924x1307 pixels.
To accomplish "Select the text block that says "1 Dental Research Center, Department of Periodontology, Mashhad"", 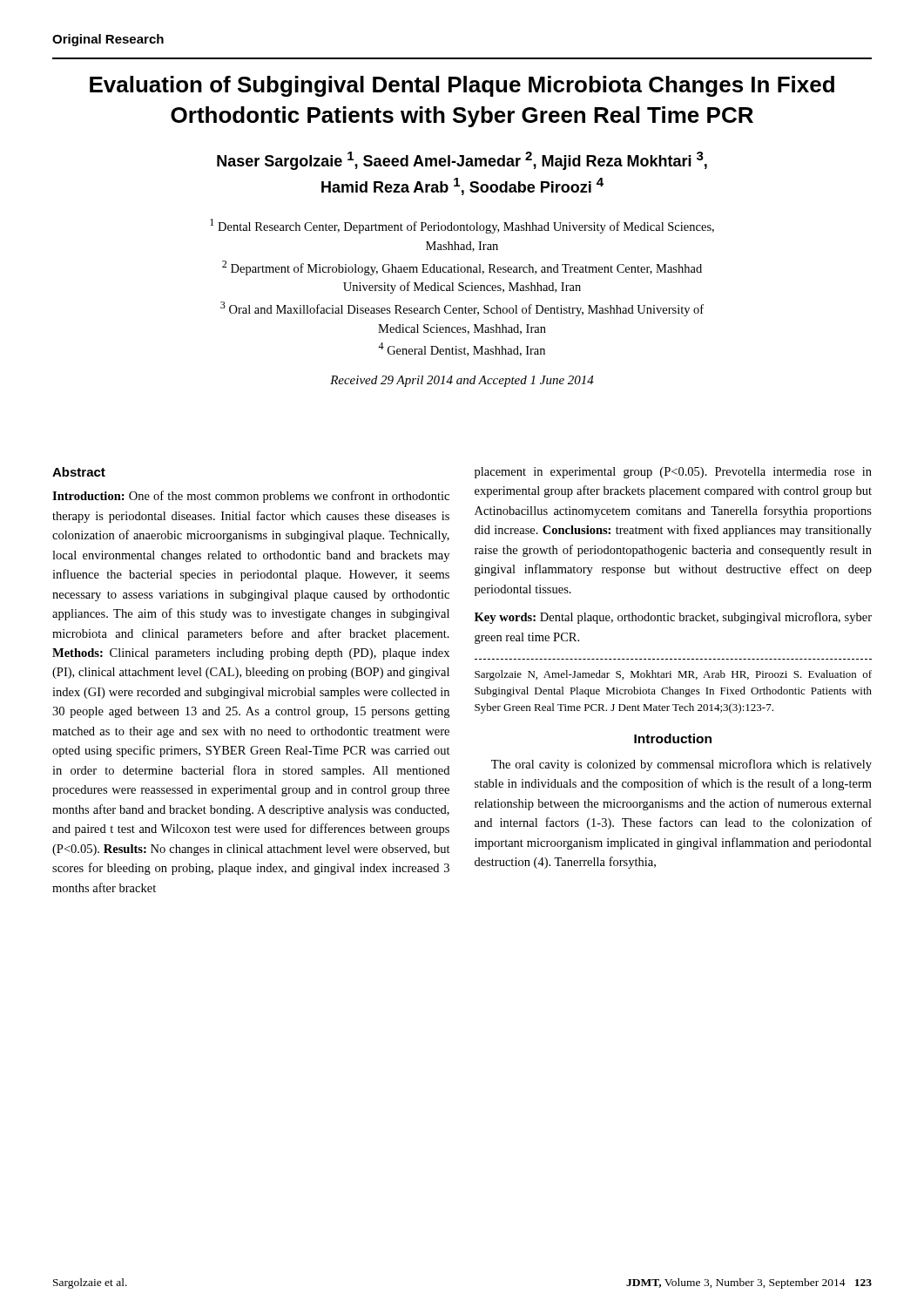I will click(x=462, y=287).
